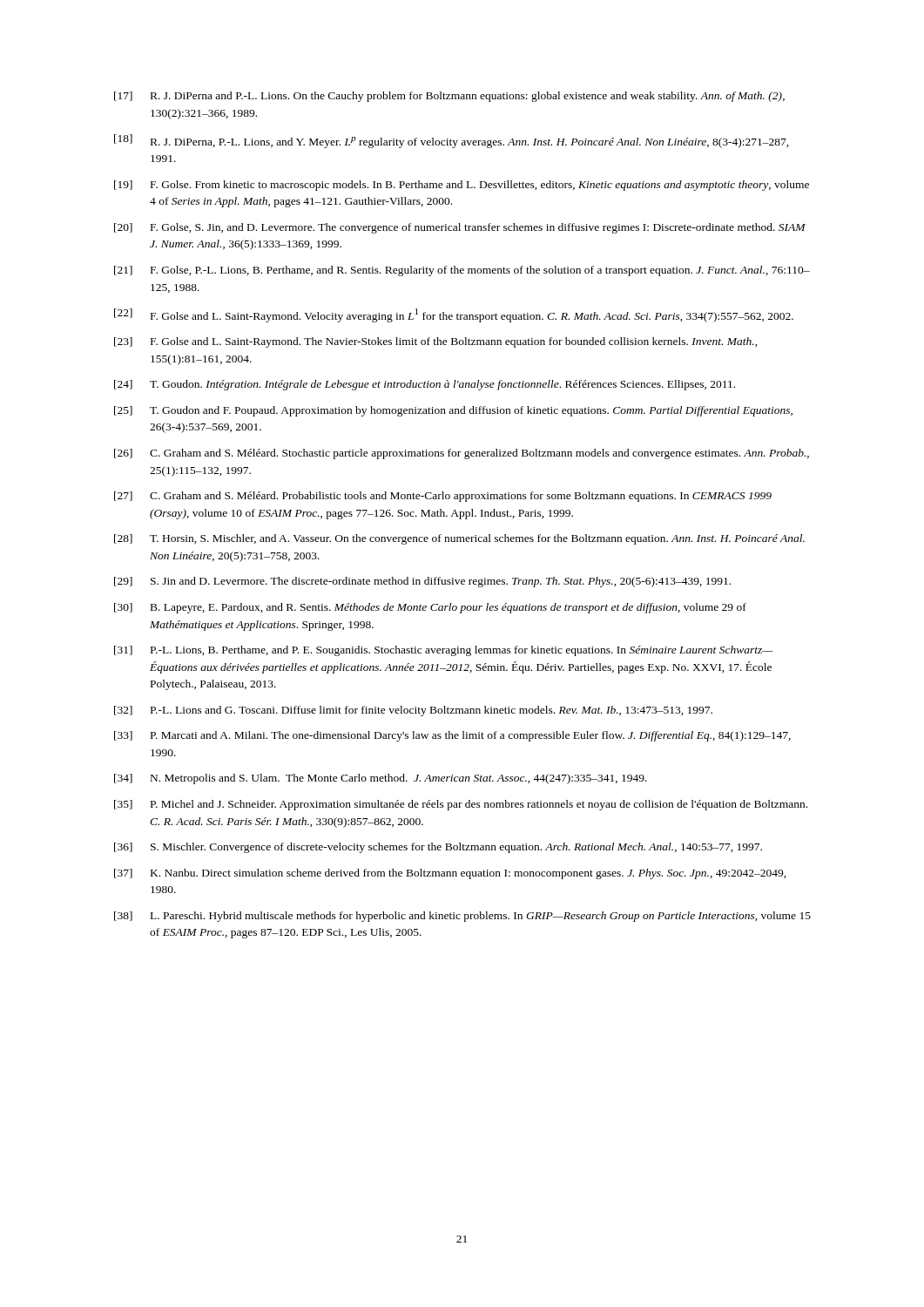Locate the block of text that opens with "[27] C. Graham"

tap(462, 504)
